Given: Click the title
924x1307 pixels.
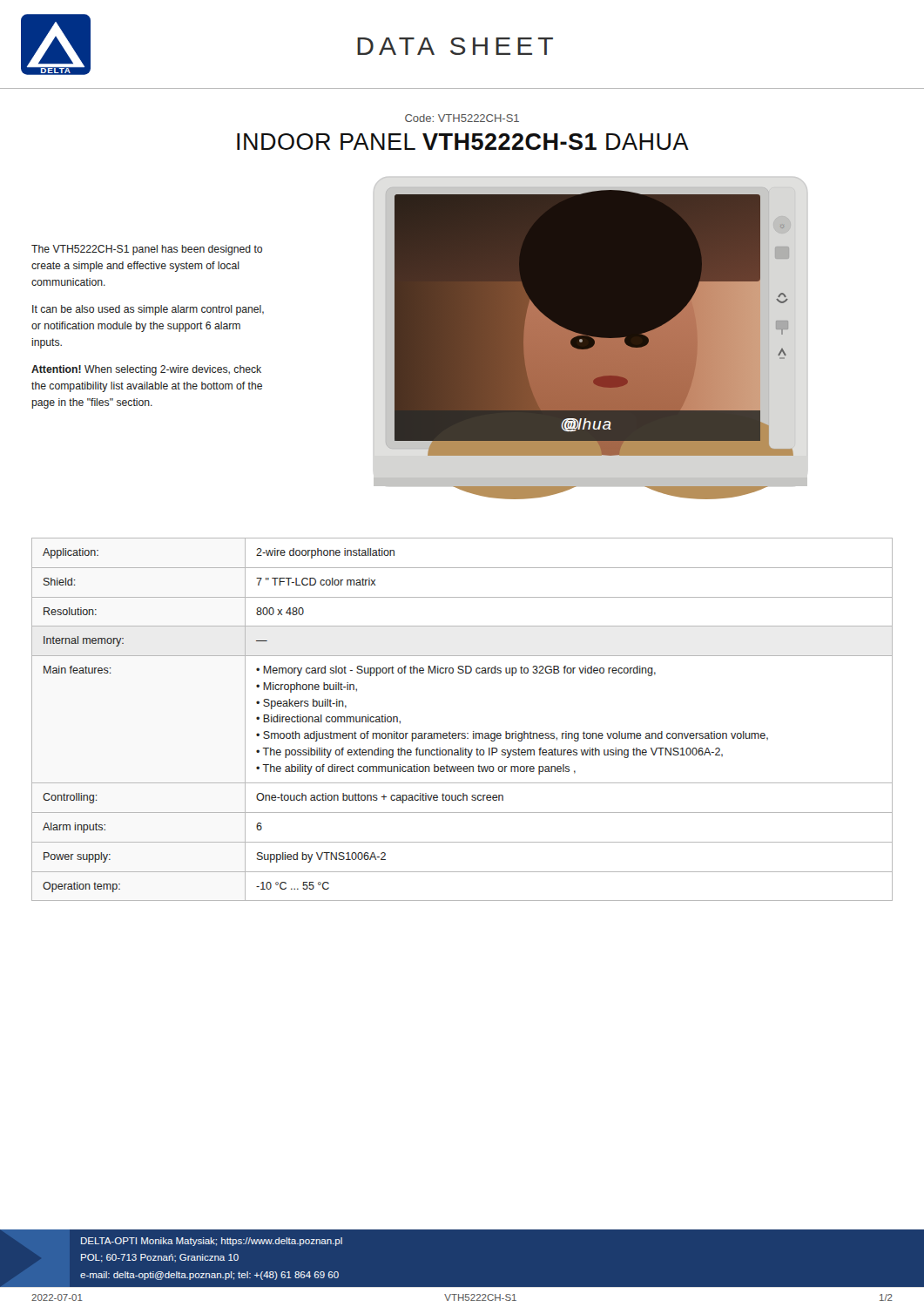Looking at the screenshot, I should tap(462, 134).
